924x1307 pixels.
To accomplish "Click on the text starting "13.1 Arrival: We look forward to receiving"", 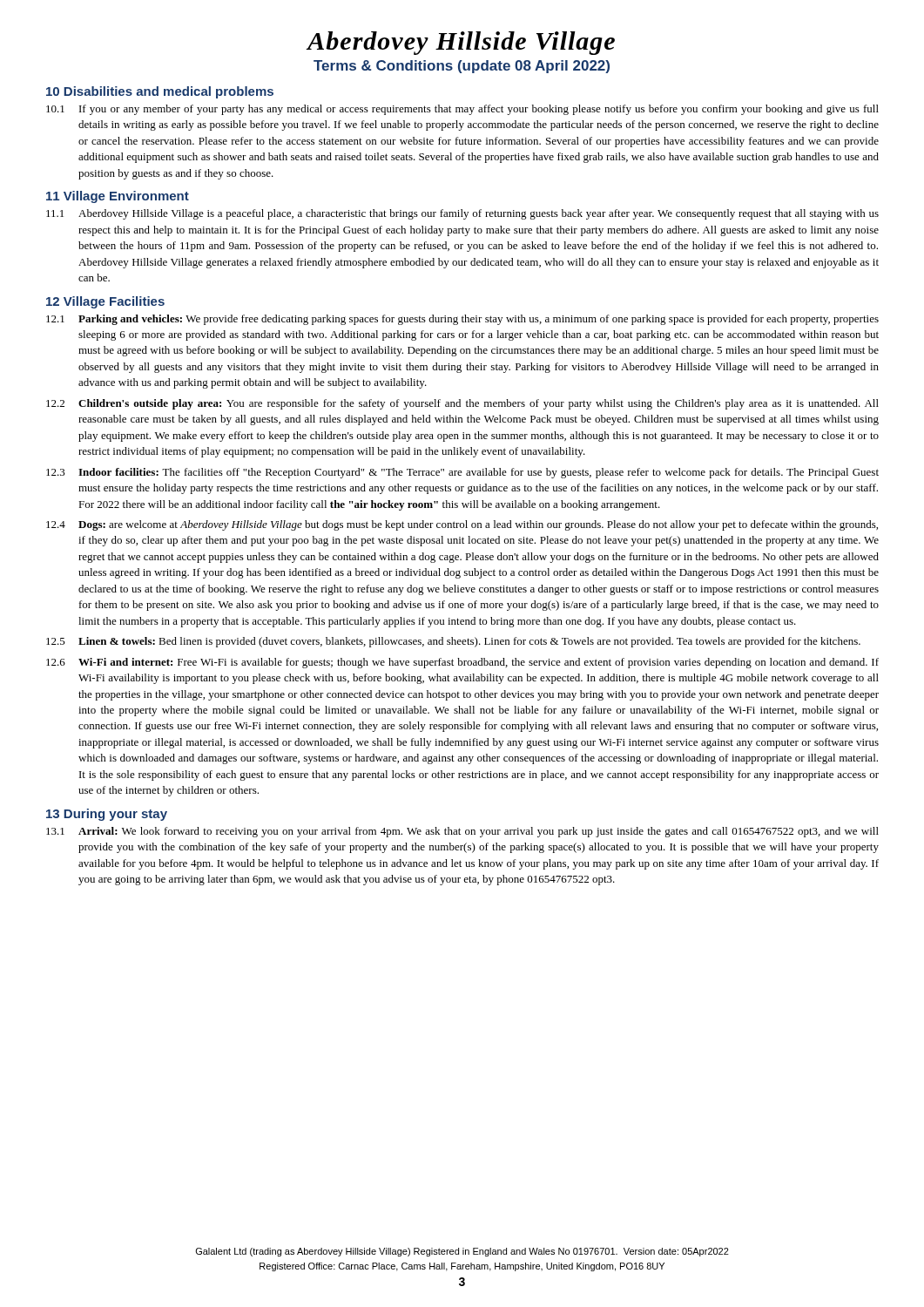I will tap(462, 855).
